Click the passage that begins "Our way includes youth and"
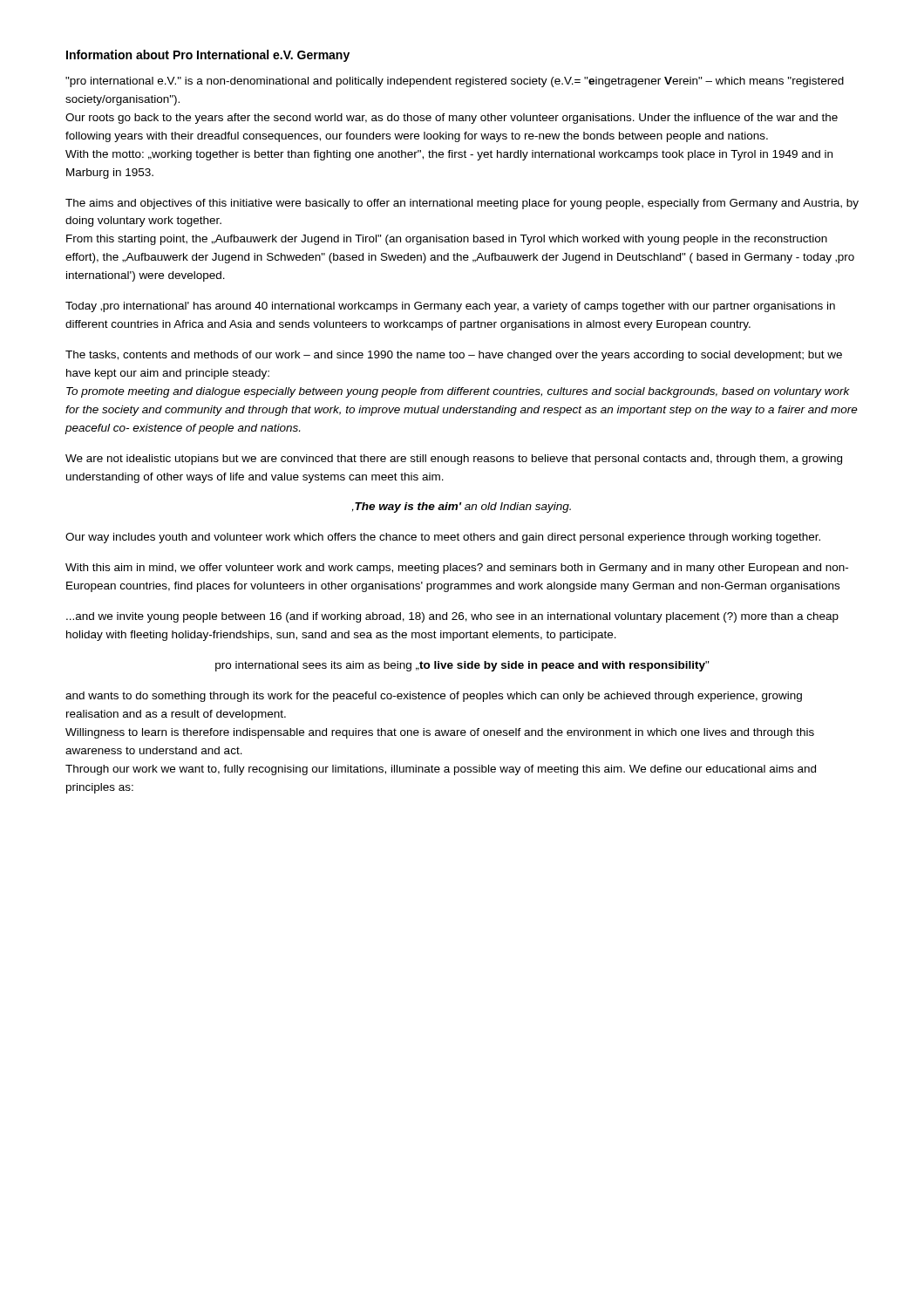Image resolution: width=924 pixels, height=1308 pixels. [443, 537]
